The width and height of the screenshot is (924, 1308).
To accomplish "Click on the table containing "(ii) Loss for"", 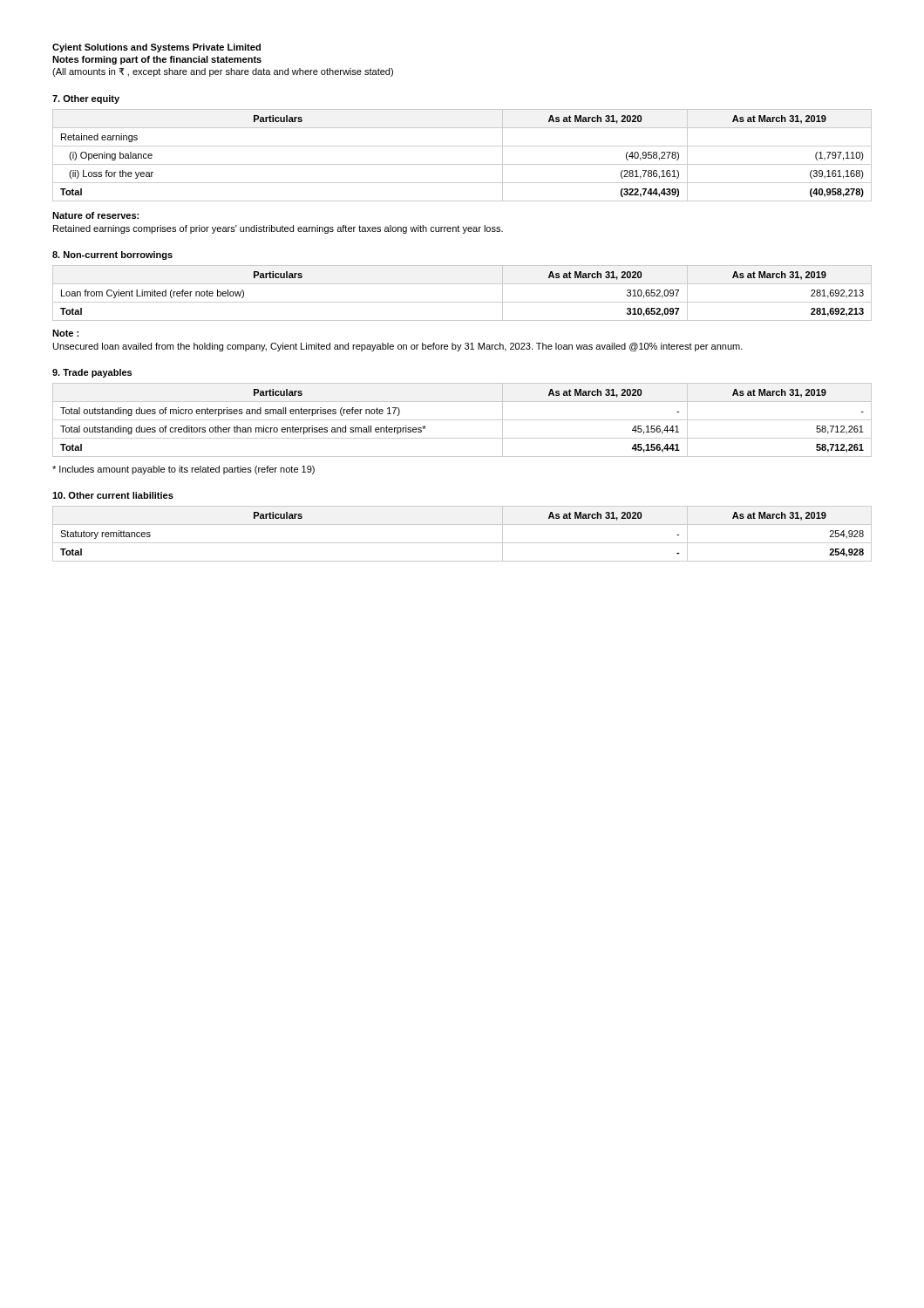I will (x=462, y=155).
